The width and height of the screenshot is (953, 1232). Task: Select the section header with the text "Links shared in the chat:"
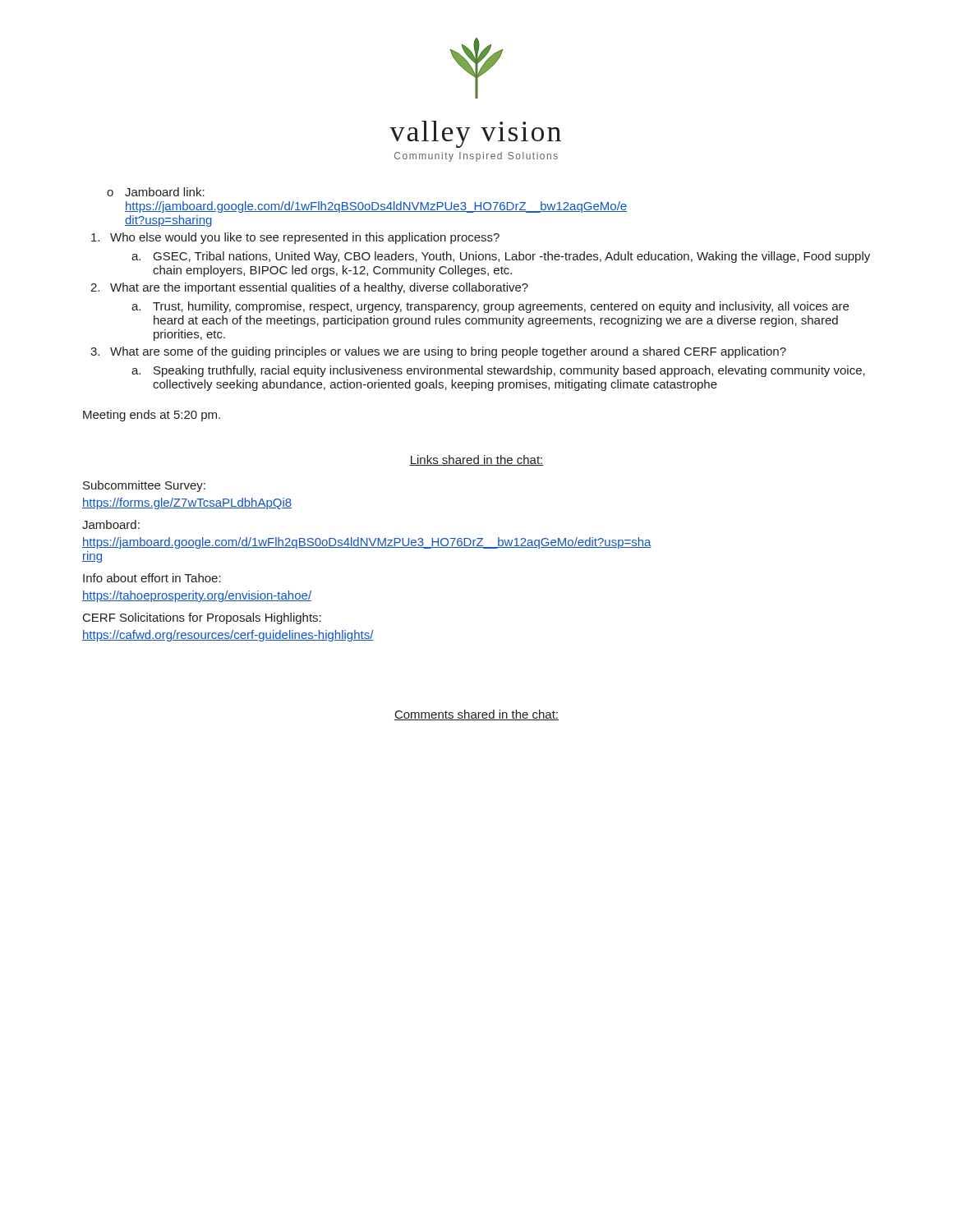pos(476,460)
